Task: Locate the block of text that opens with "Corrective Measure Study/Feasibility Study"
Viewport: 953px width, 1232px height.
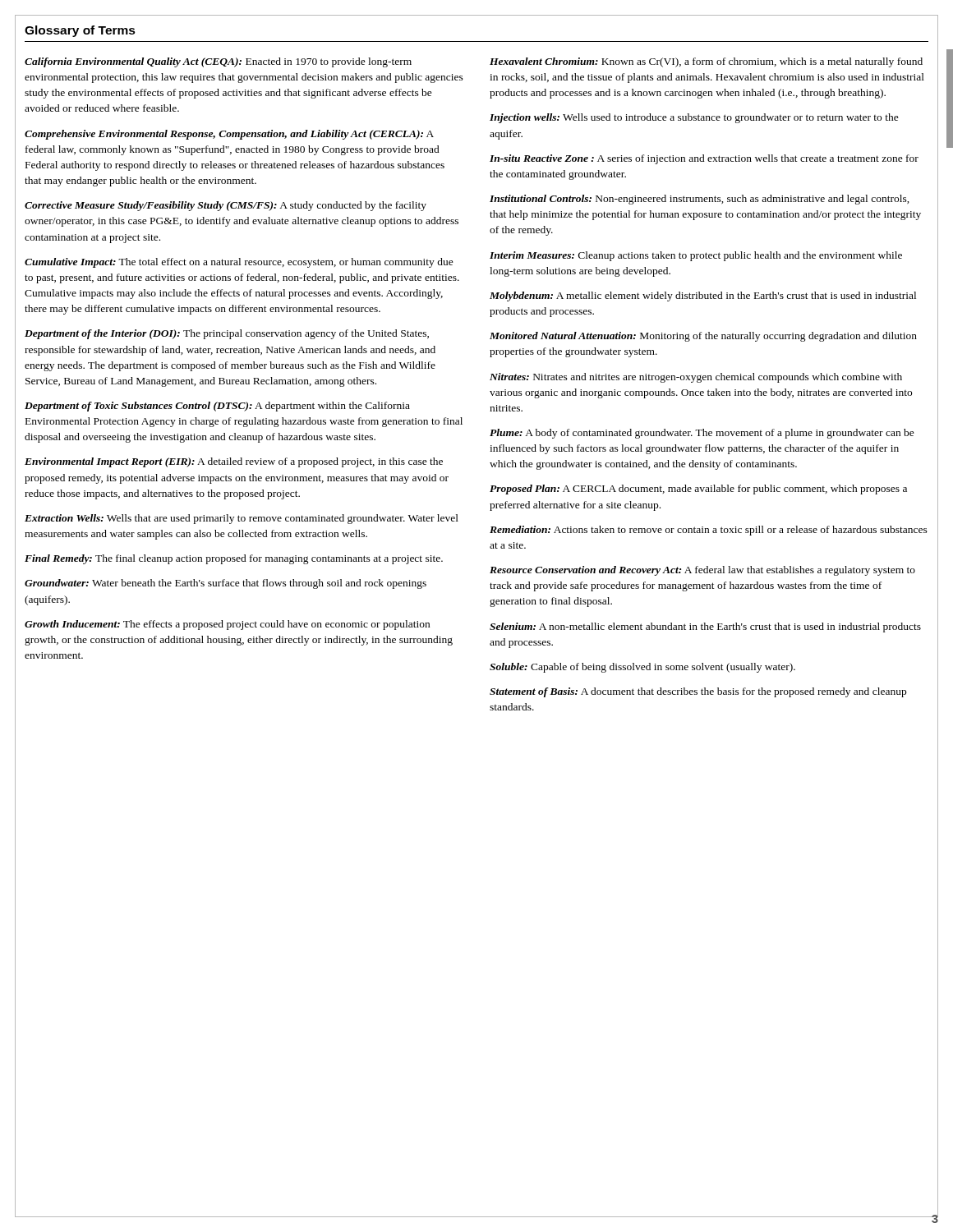Action: (x=242, y=221)
